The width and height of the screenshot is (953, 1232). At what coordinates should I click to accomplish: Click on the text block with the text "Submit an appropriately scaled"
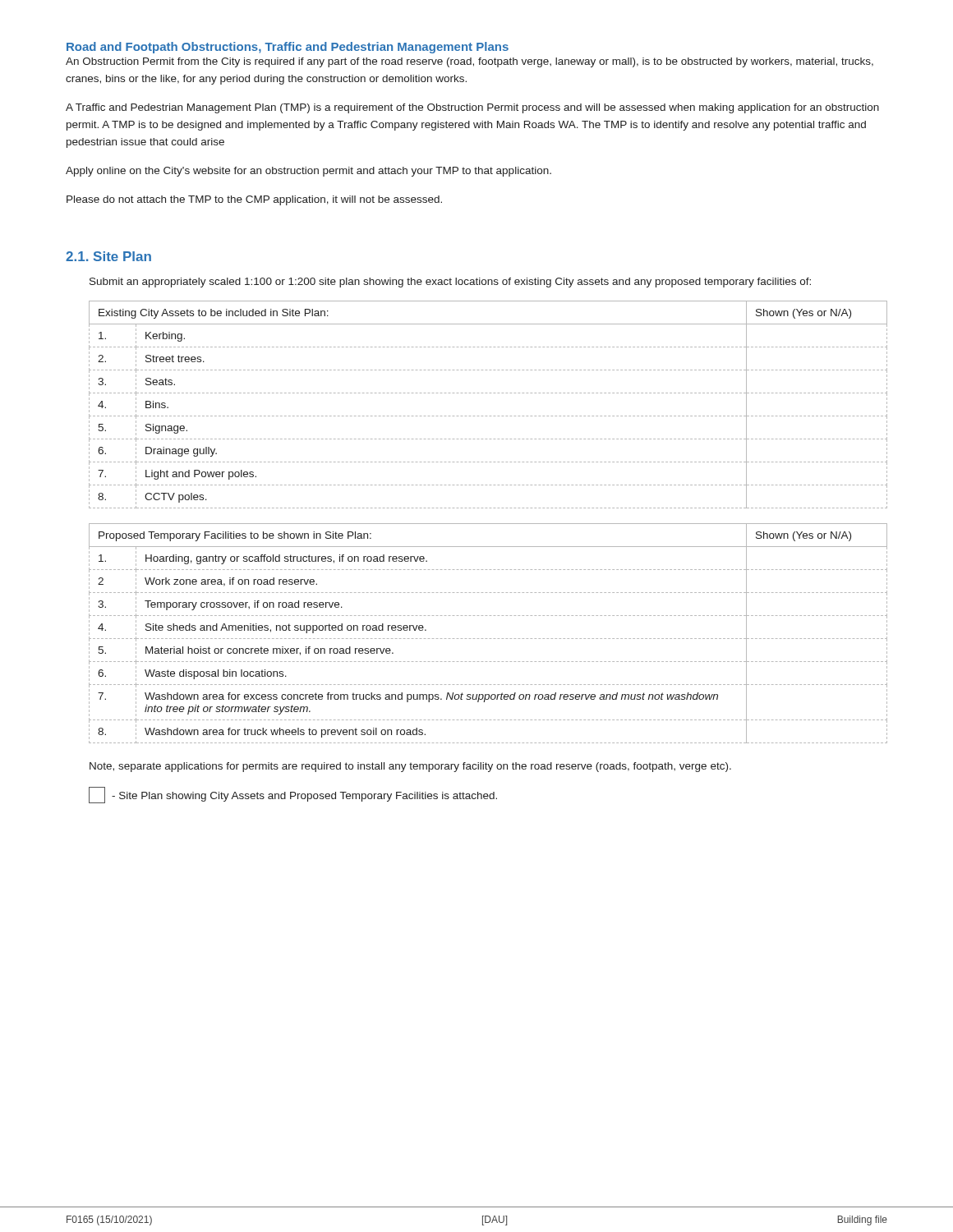450,282
